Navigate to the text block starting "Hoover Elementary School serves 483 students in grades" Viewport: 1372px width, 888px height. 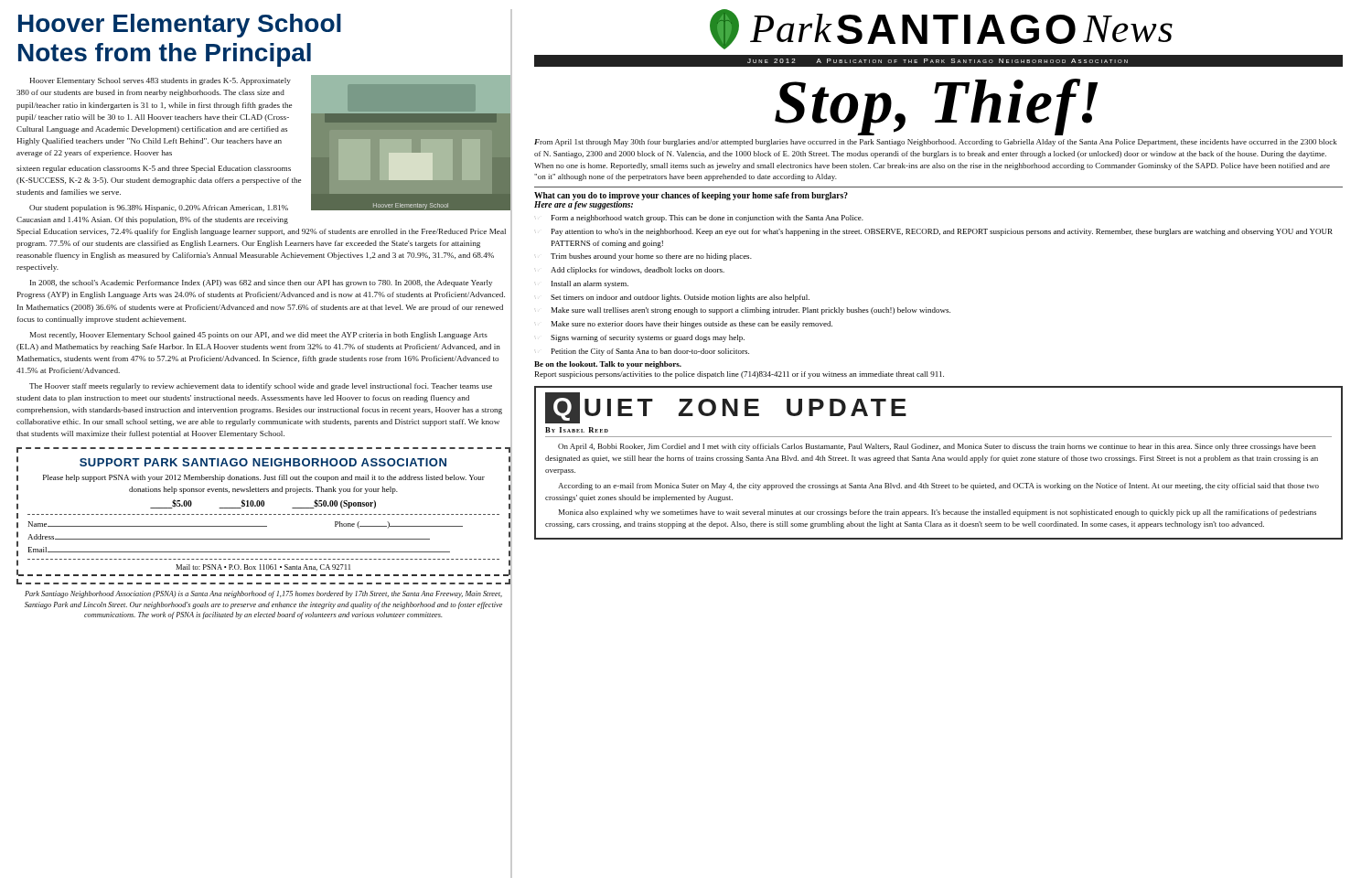point(263,117)
